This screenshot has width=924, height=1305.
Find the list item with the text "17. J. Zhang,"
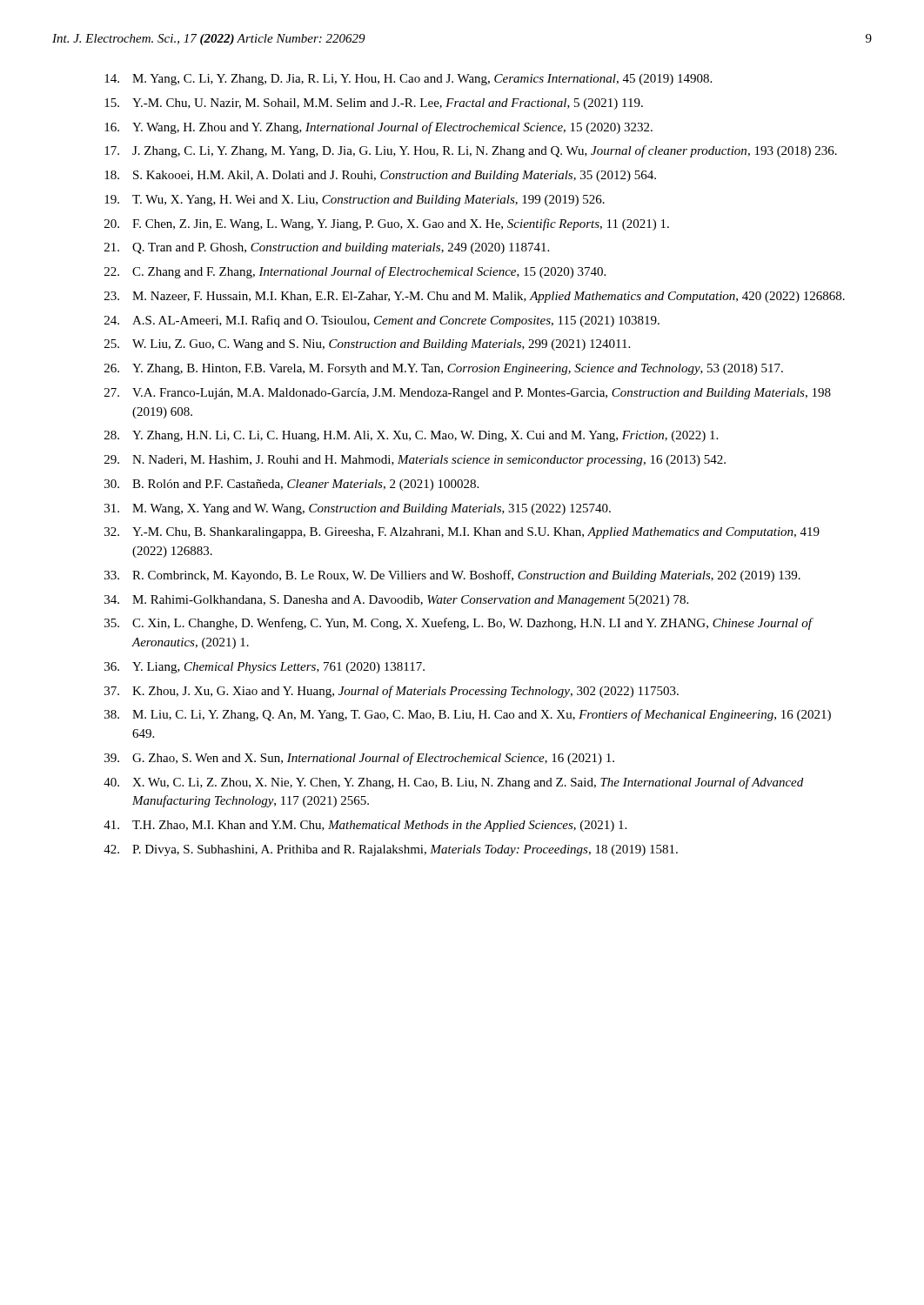471,151
